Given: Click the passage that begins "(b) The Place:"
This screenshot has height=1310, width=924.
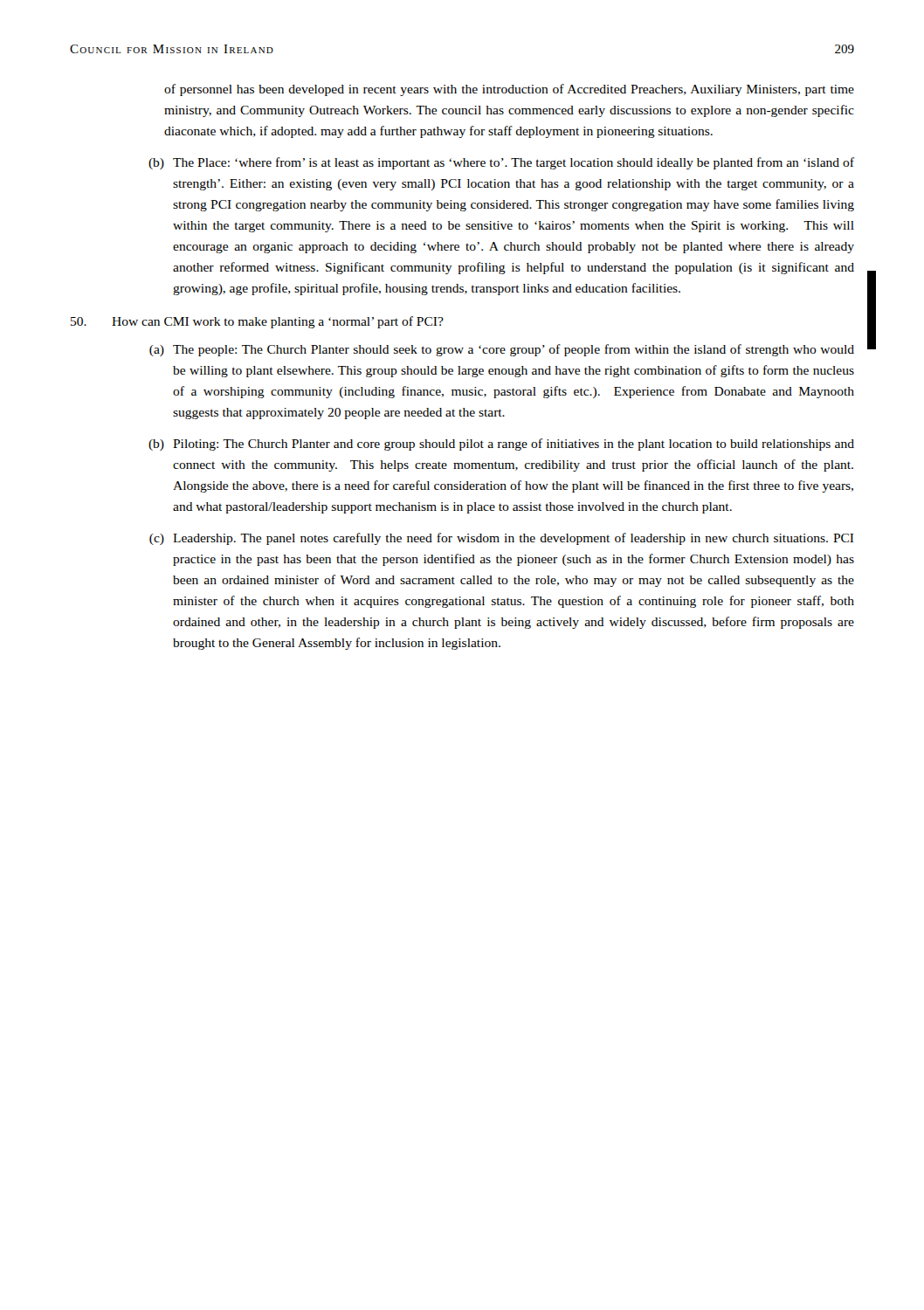Looking at the screenshot, I should [486, 225].
